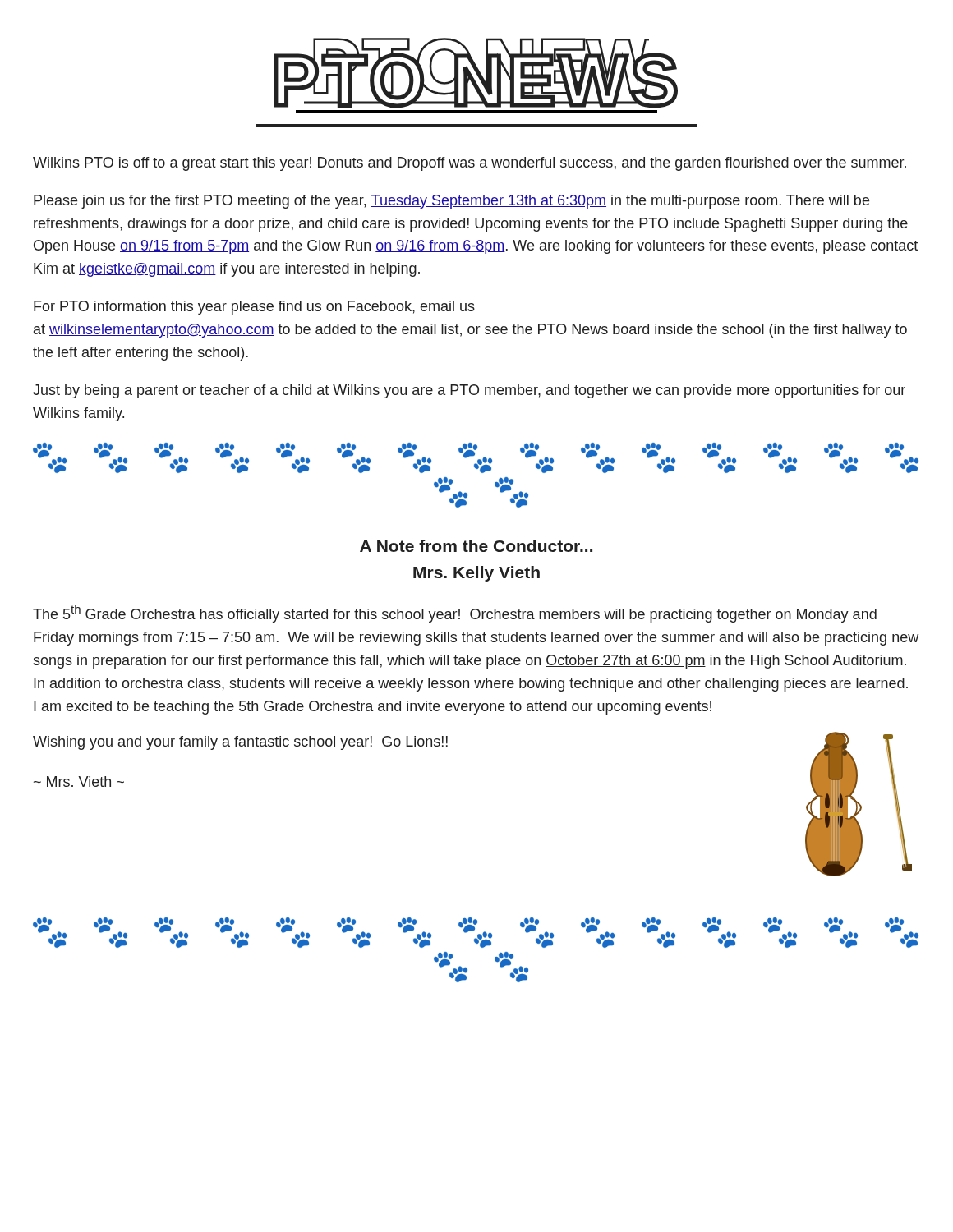The height and width of the screenshot is (1232, 953).
Task: Click where it says "PTO NEWS"
Action: pyautogui.click(x=476, y=84)
